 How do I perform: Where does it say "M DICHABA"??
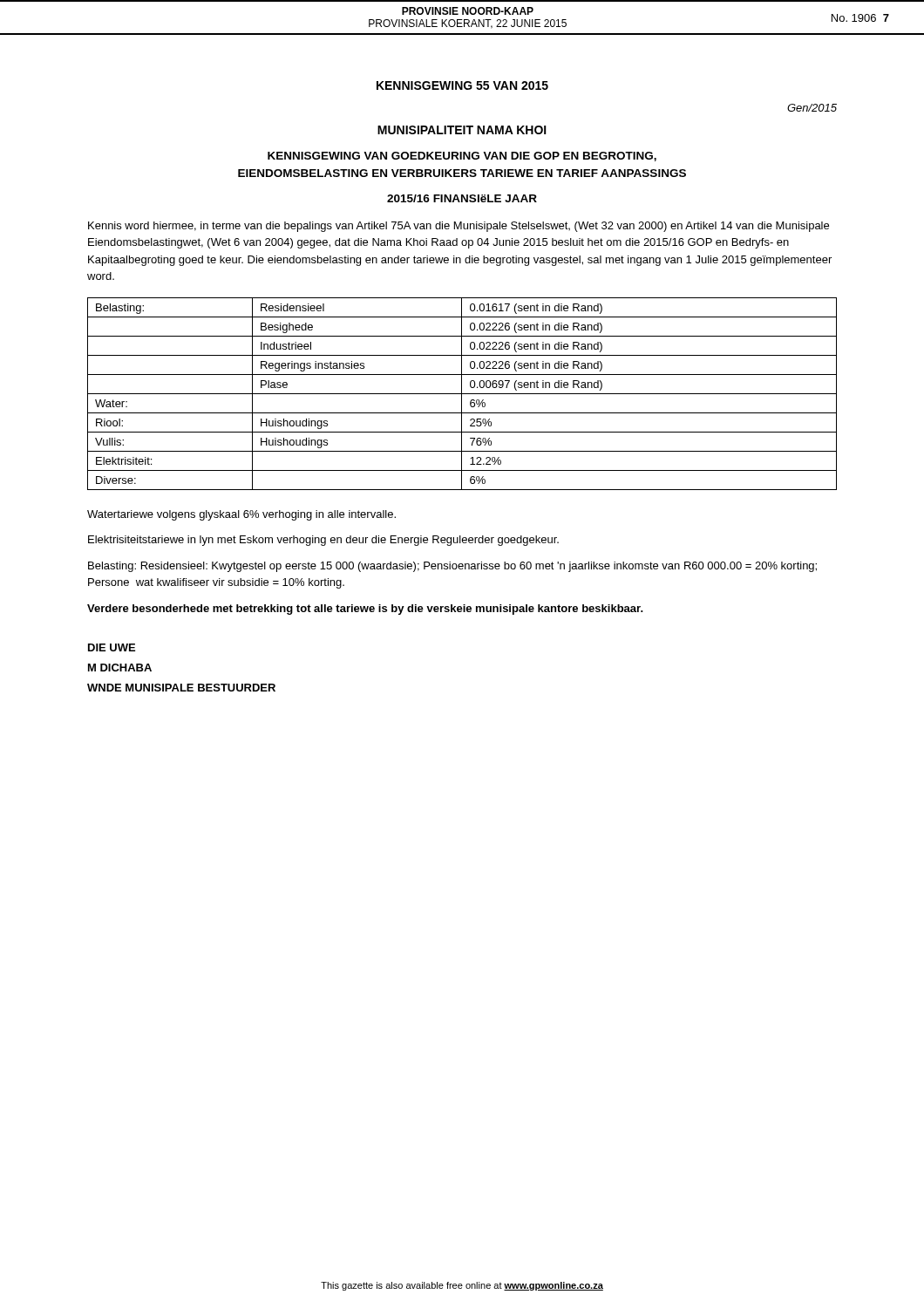point(120,667)
